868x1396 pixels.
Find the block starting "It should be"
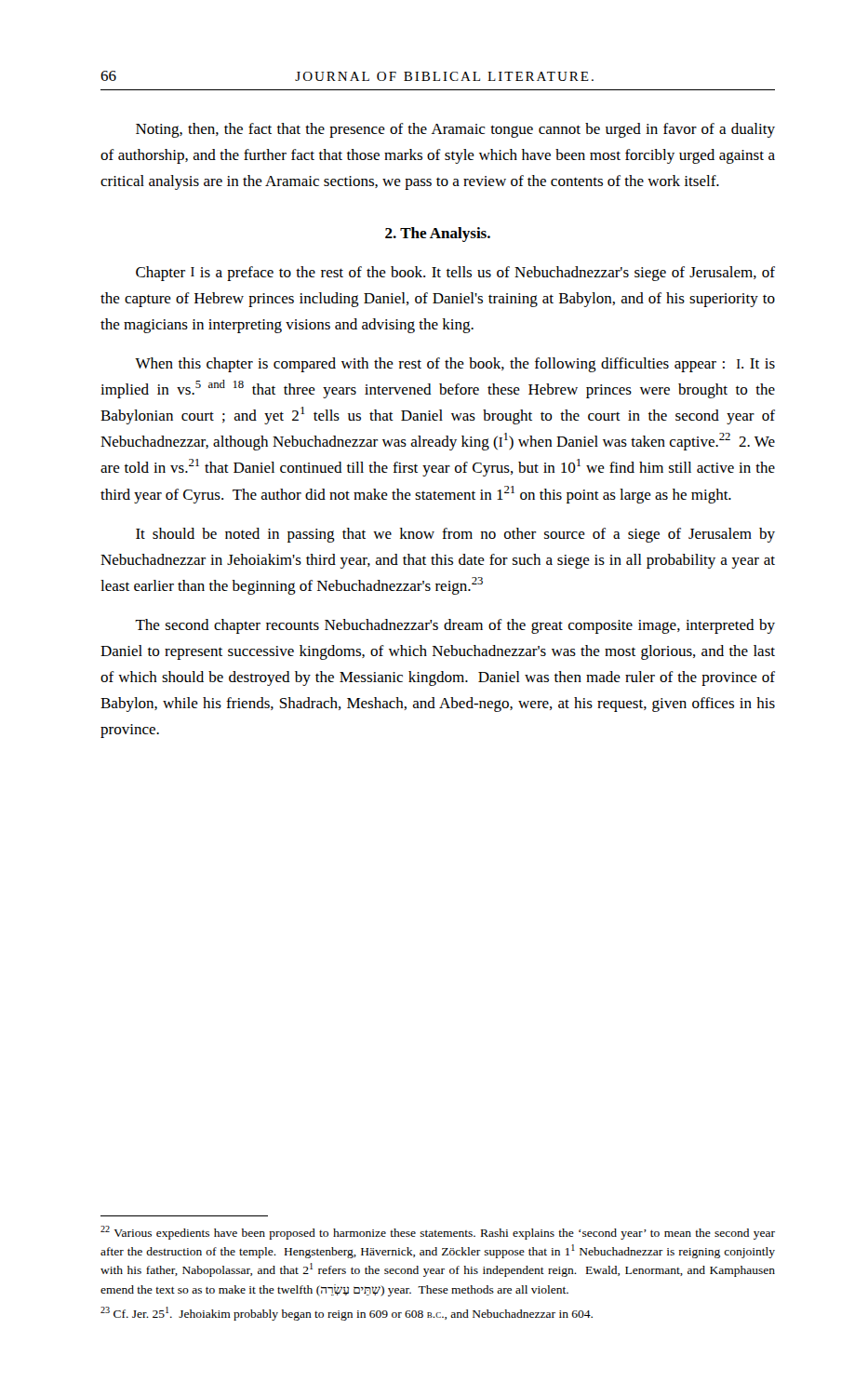tap(438, 559)
